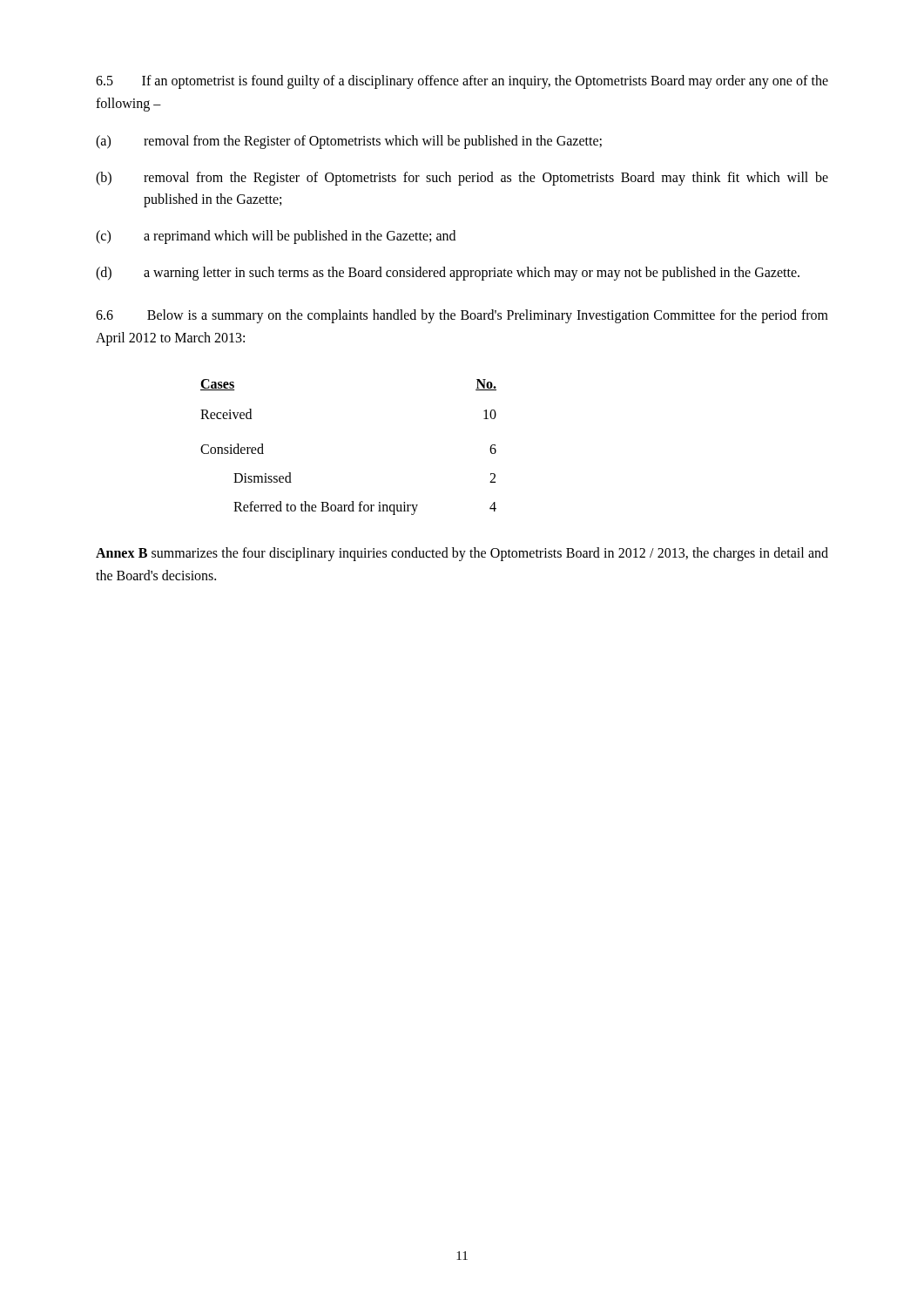Click on the region starting "6 Below is a summary on"
The image size is (924, 1307).
click(x=462, y=326)
